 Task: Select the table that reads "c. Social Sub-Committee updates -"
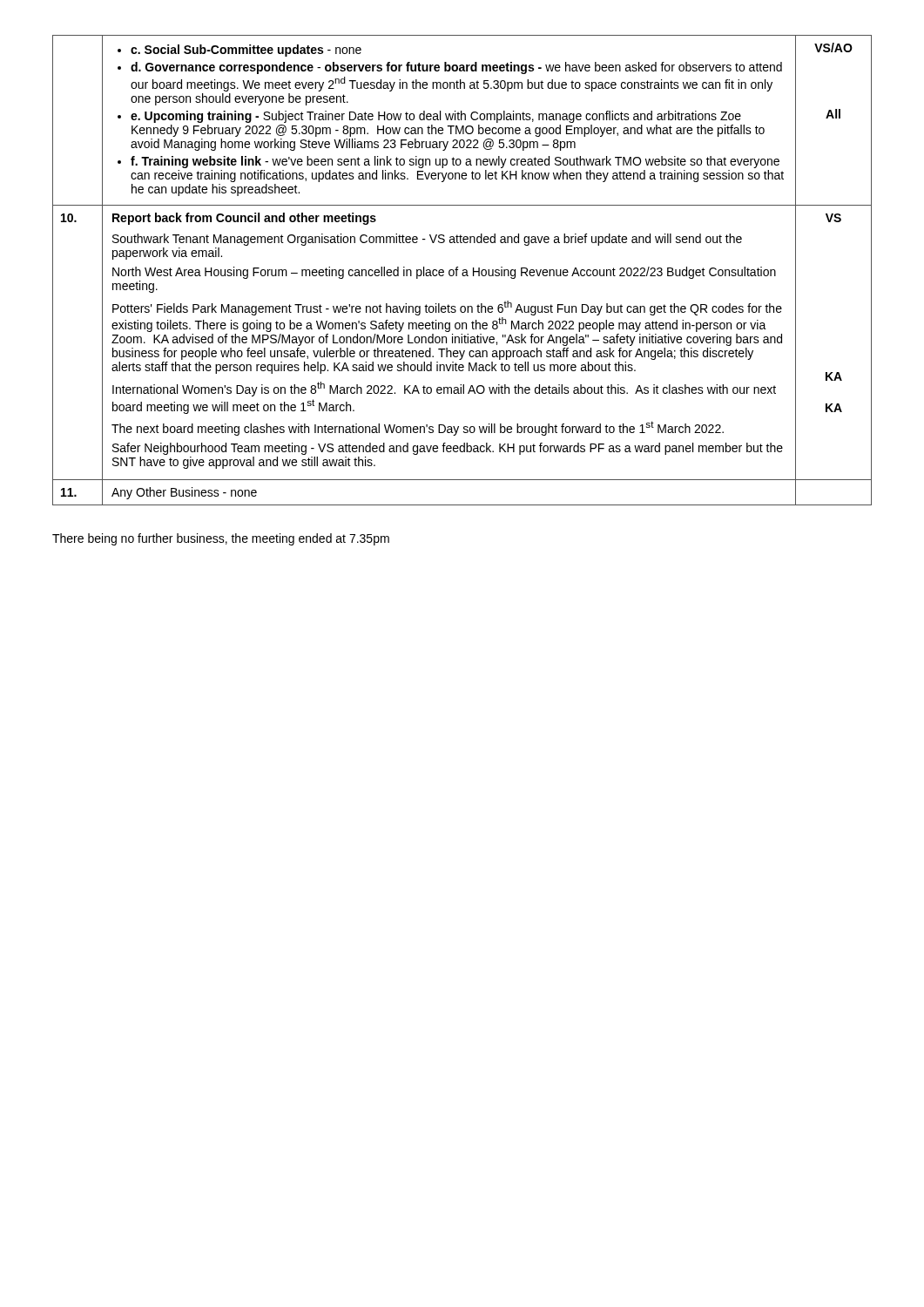pos(462,270)
